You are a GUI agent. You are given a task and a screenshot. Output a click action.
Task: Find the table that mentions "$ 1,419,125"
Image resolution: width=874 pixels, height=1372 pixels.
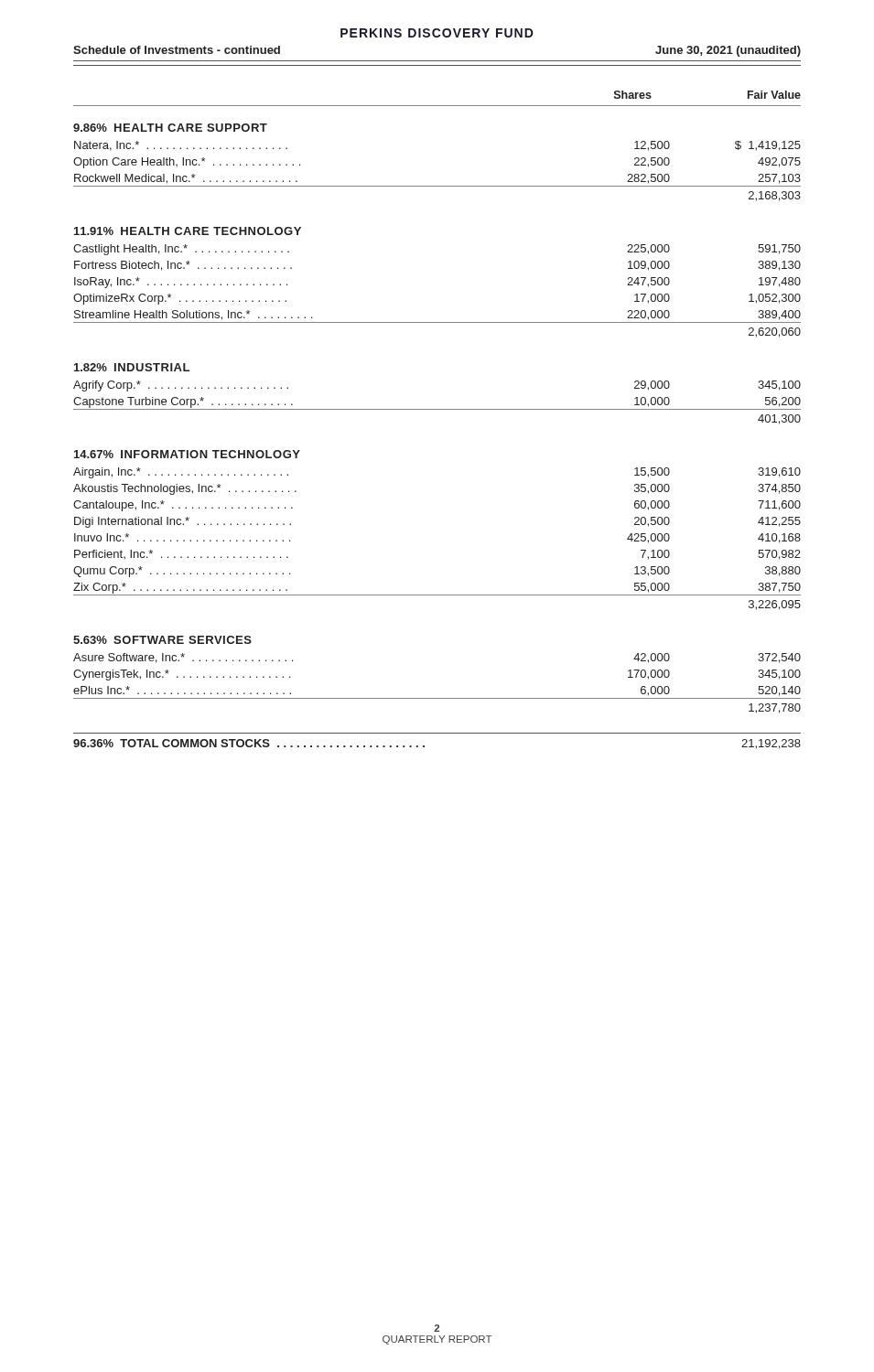[437, 419]
